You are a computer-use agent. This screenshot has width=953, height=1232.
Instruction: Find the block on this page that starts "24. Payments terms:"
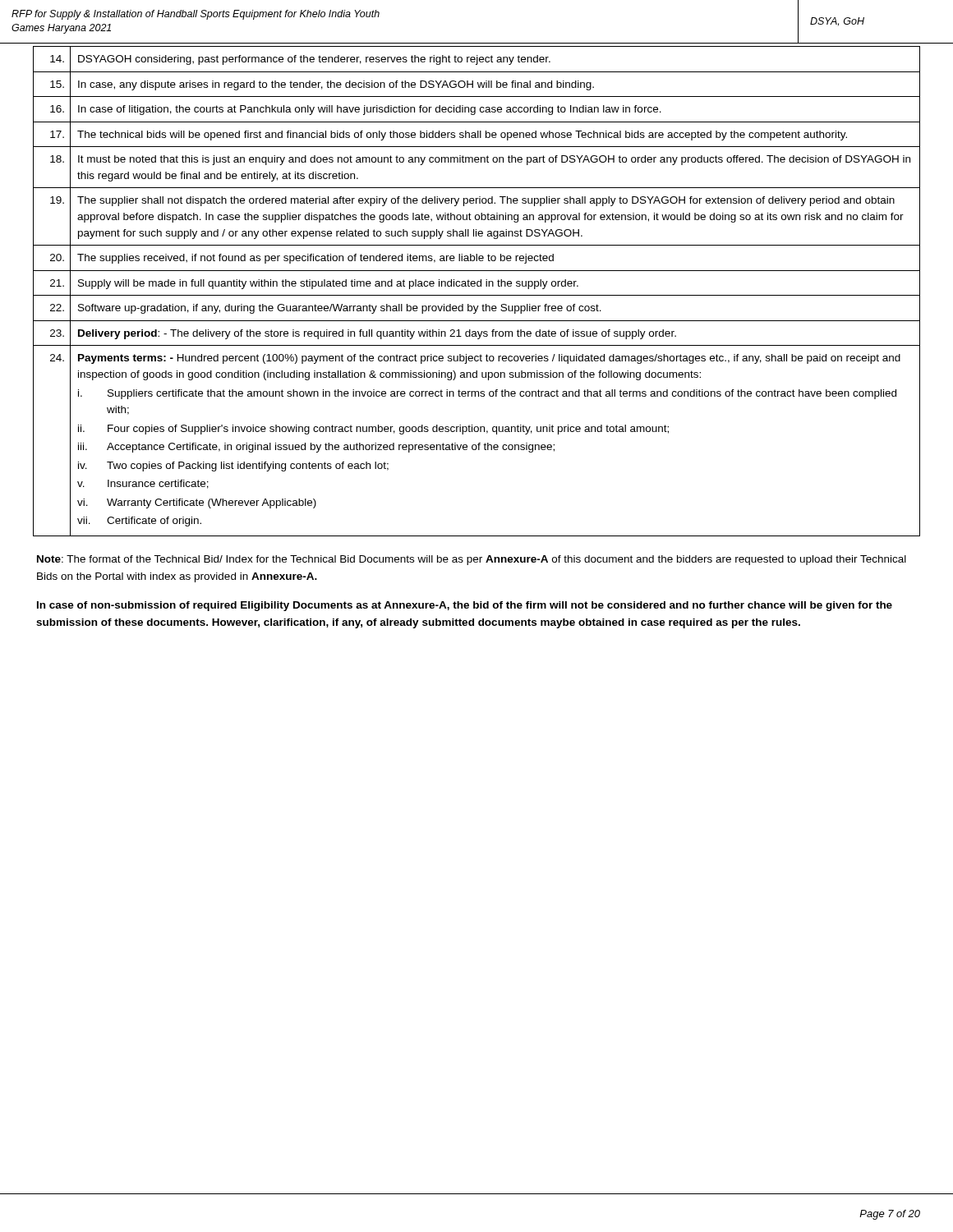476,441
